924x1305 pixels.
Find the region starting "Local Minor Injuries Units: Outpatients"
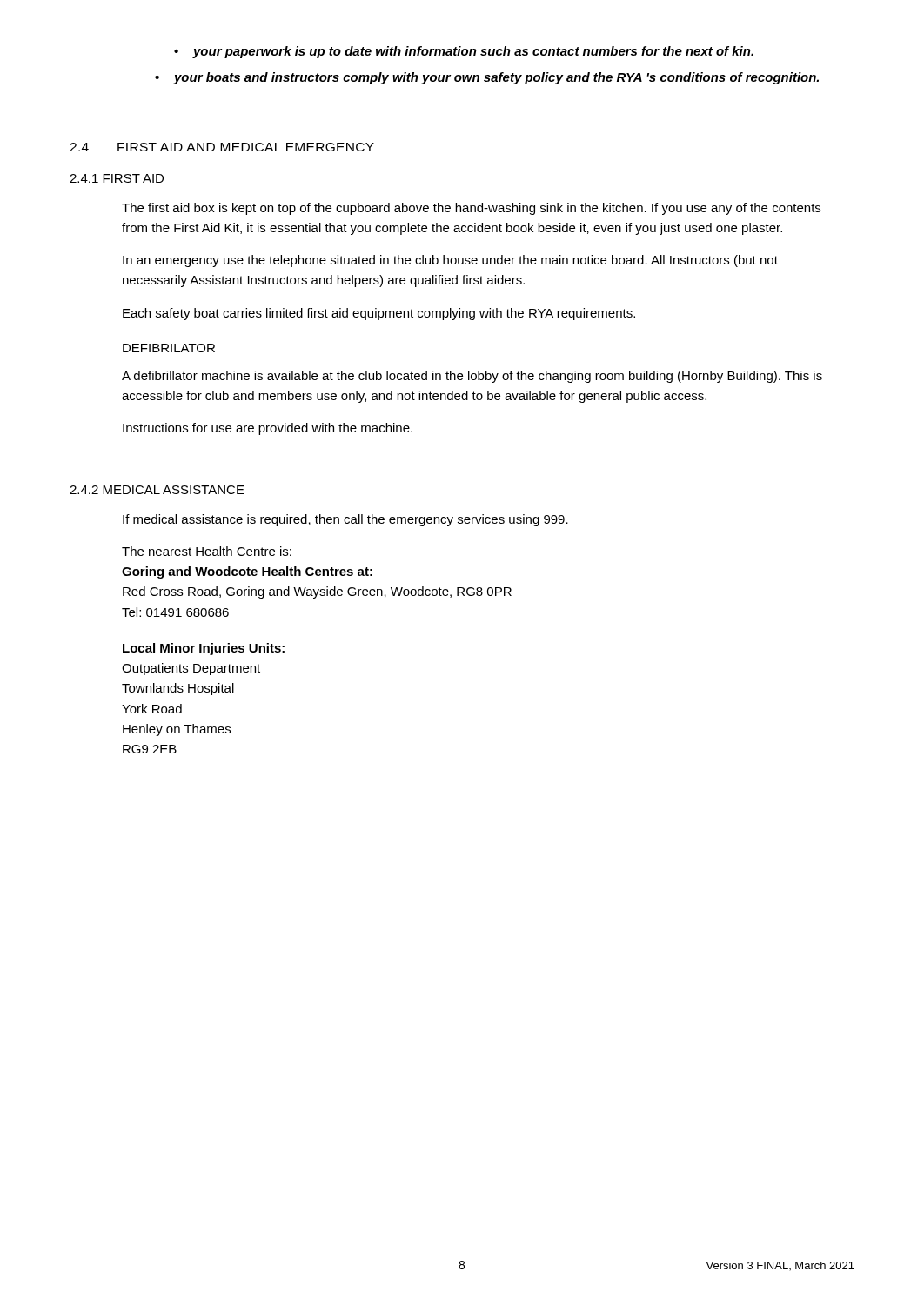click(204, 698)
